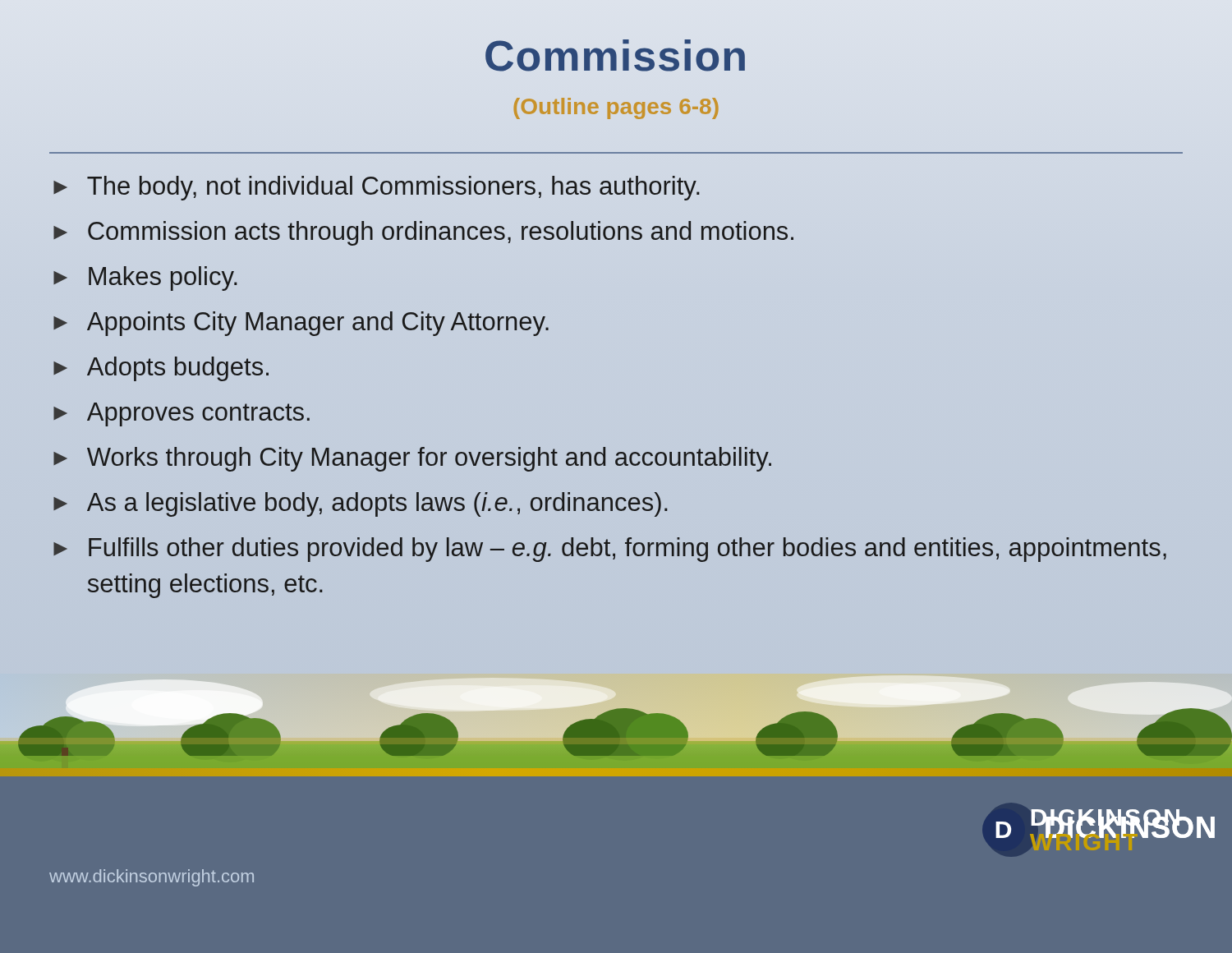Image resolution: width=1232 pixels, height=953 pixels.
Task: Find the text starting "► As a legislative"
Action: (x=616, y=503)
